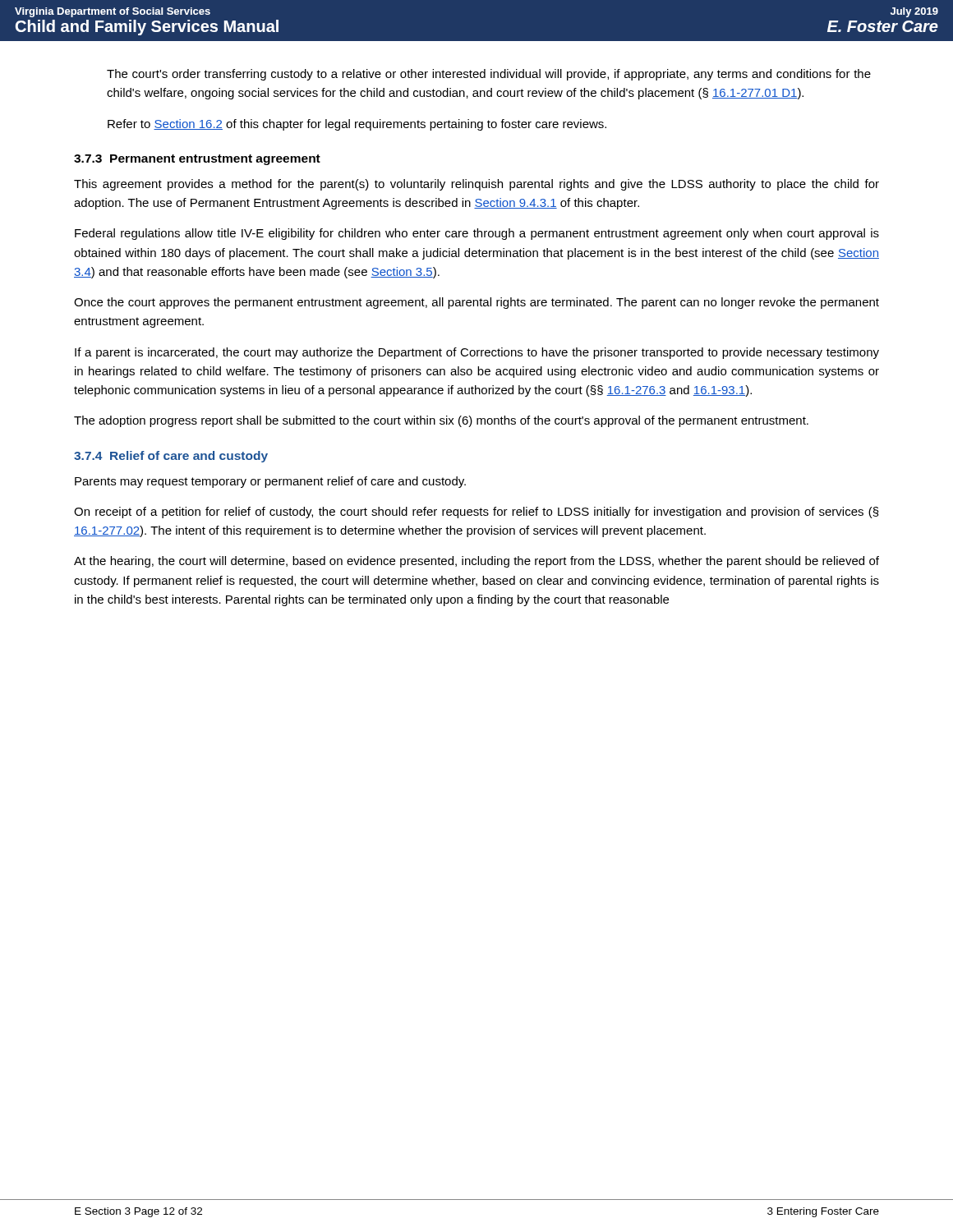
Task: Select the text block starting "3.7.3 Permanent entrustment agreement"
Action: coord(197,158)
